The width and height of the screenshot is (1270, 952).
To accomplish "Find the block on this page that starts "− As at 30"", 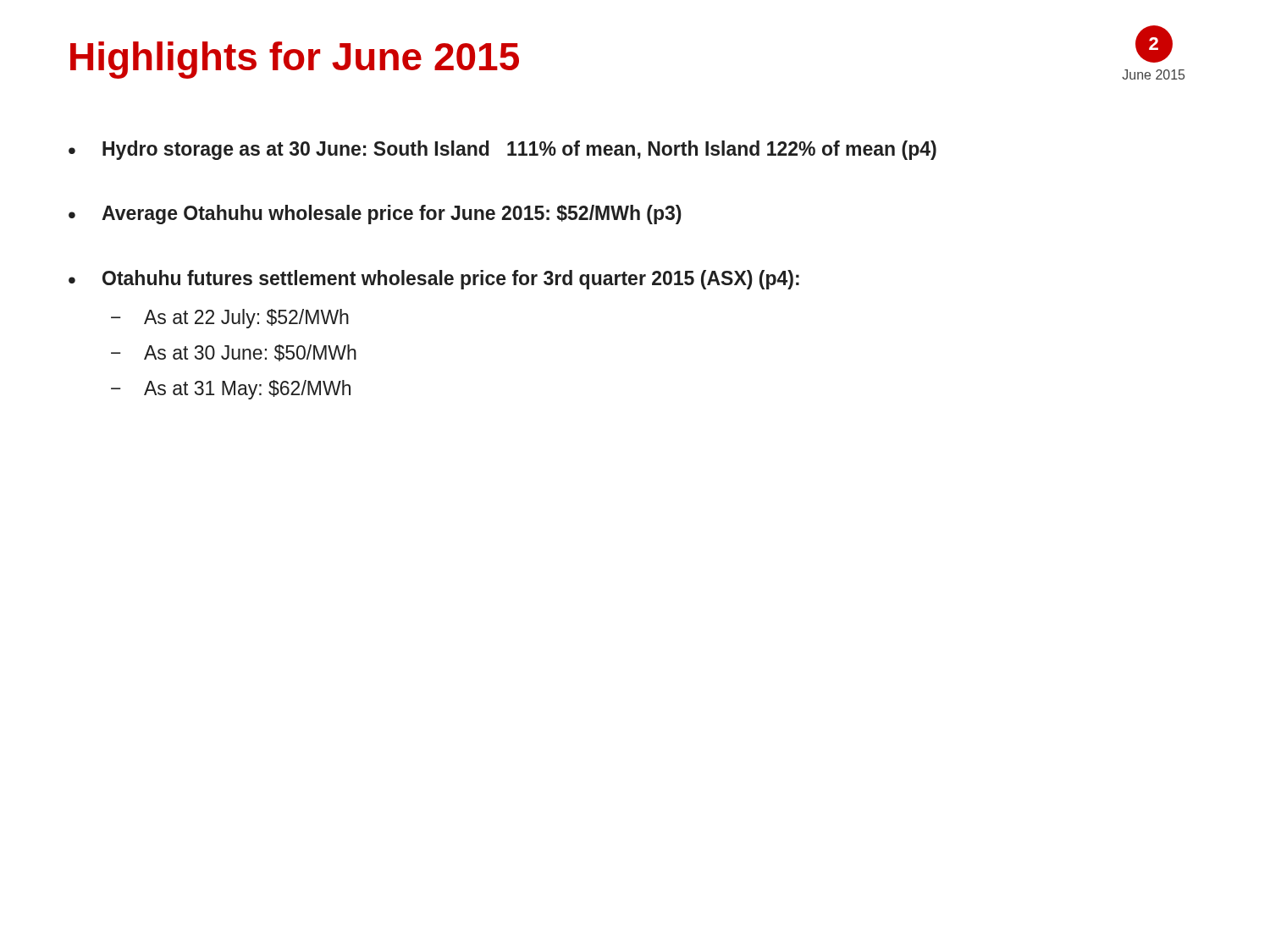I will point(234,353).
